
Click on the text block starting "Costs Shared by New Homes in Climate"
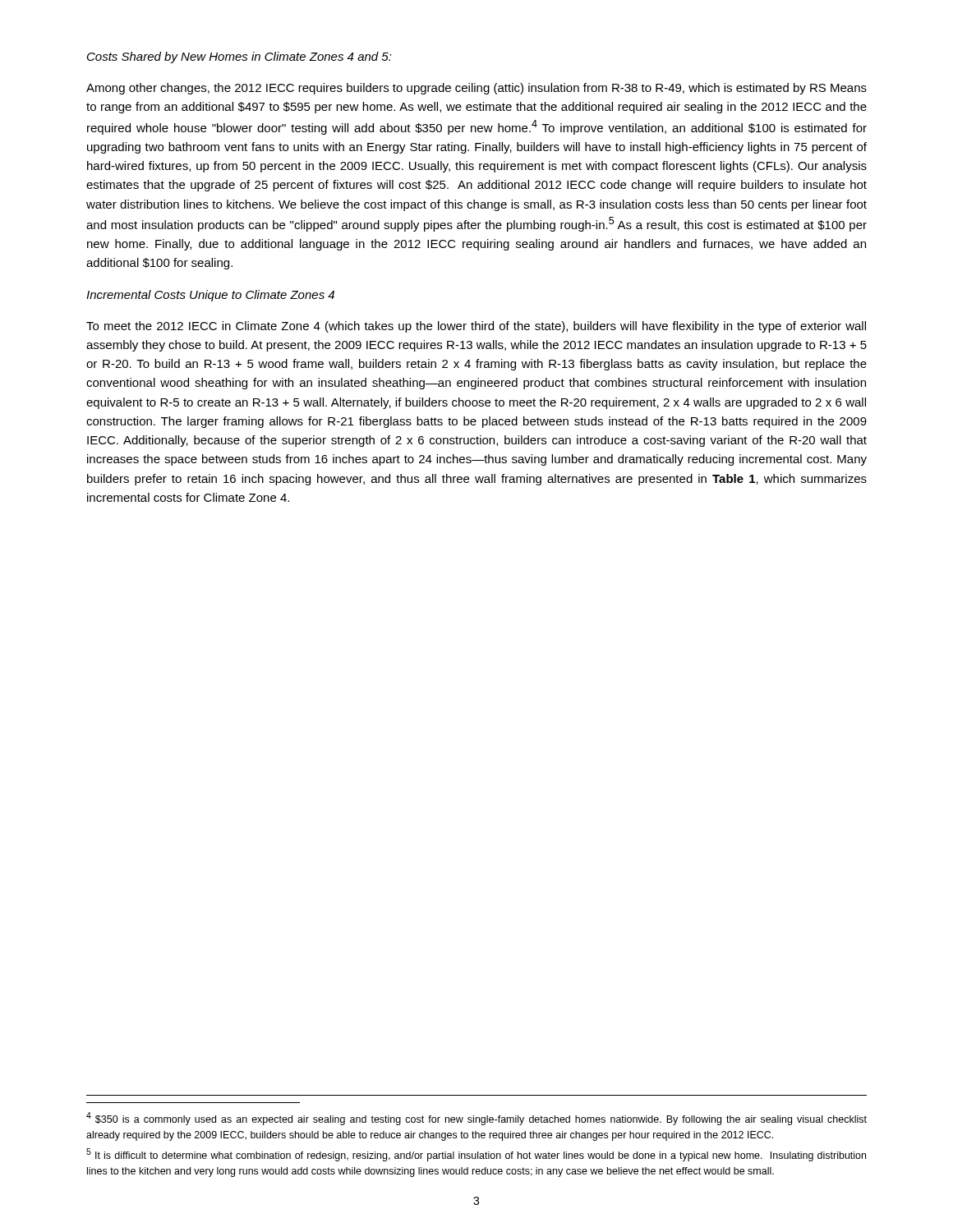[239, 56]
